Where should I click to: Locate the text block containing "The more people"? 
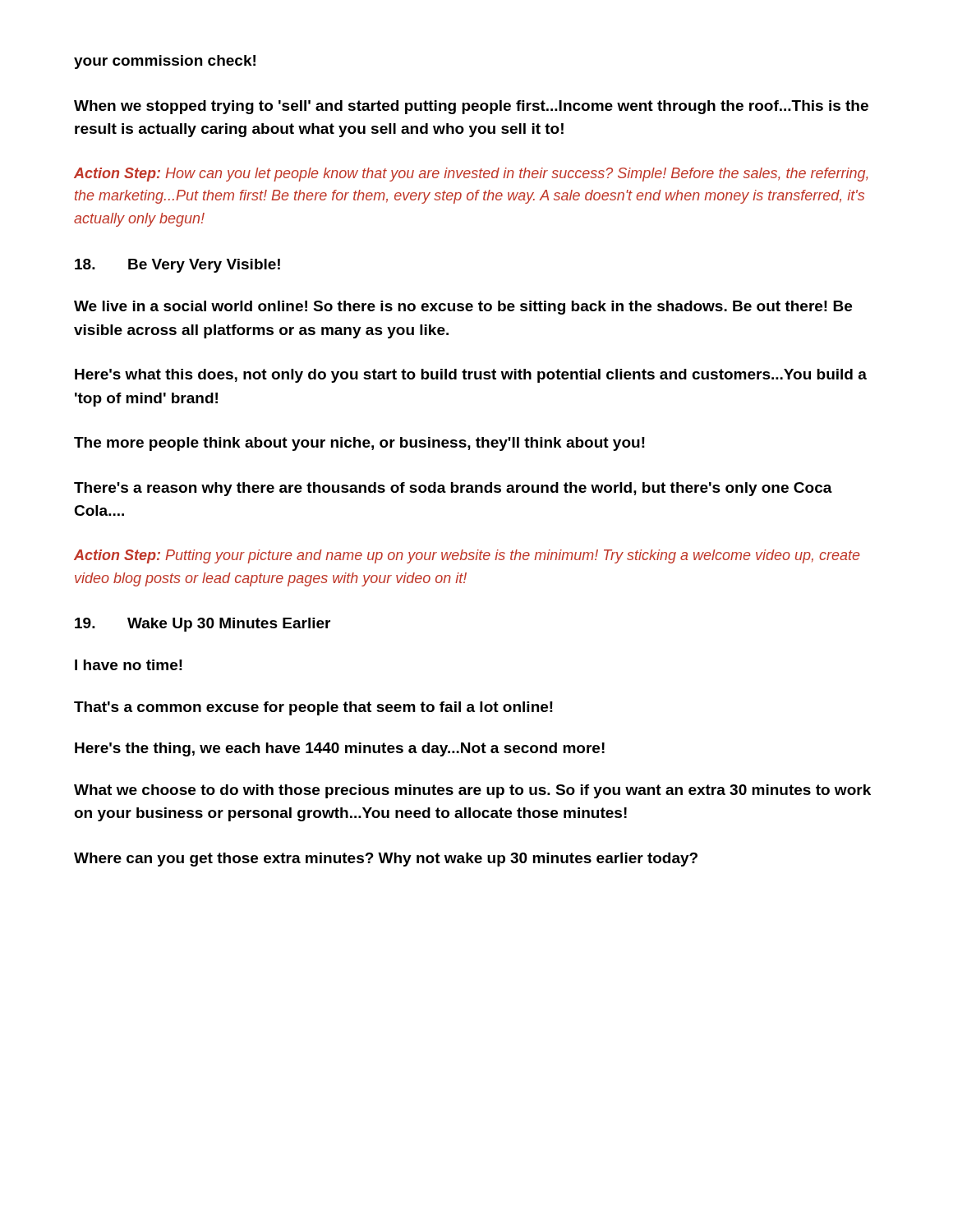click(x=360, y=442)
